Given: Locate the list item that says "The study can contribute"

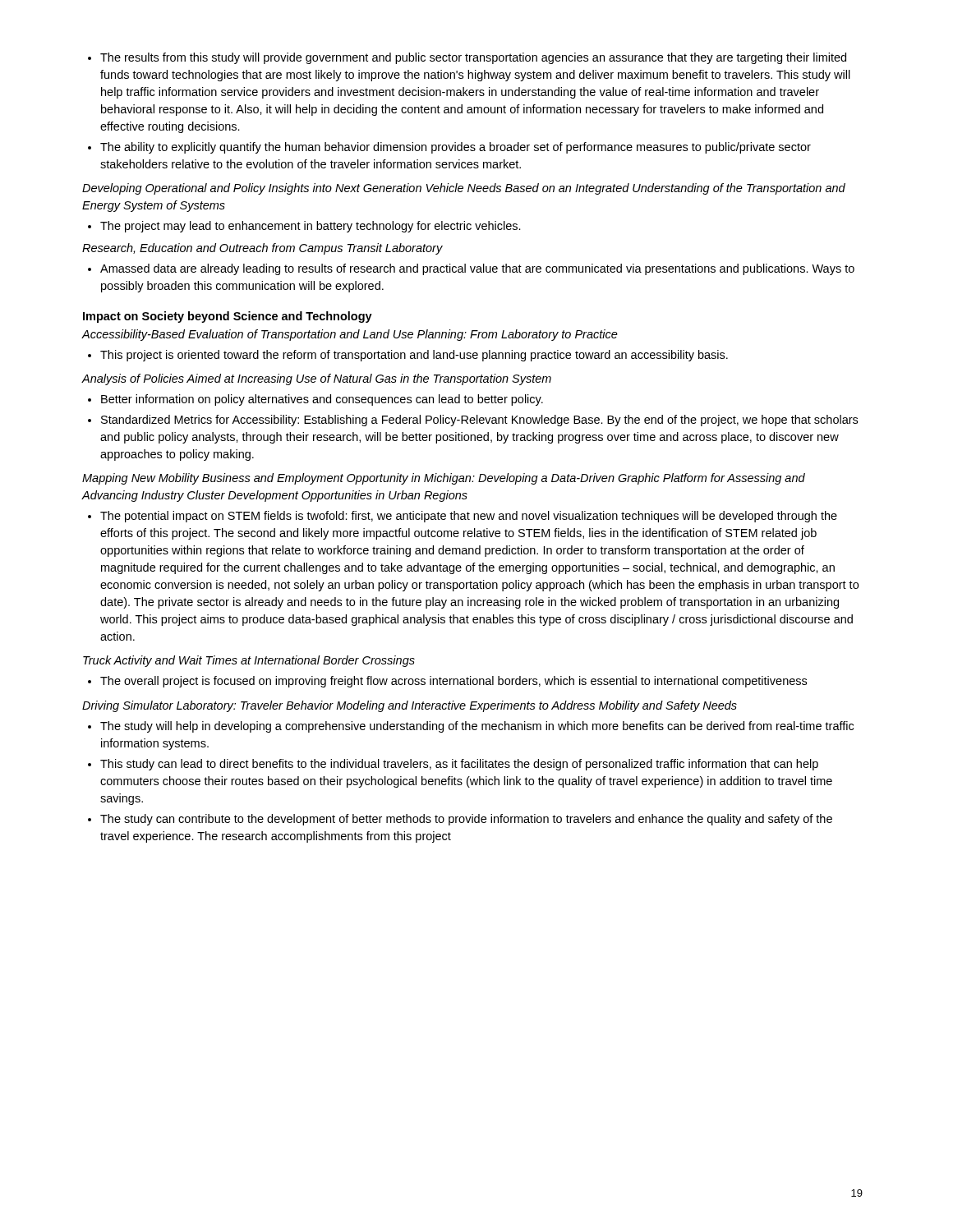Looking at the screenshot, I should pos(481,828).
